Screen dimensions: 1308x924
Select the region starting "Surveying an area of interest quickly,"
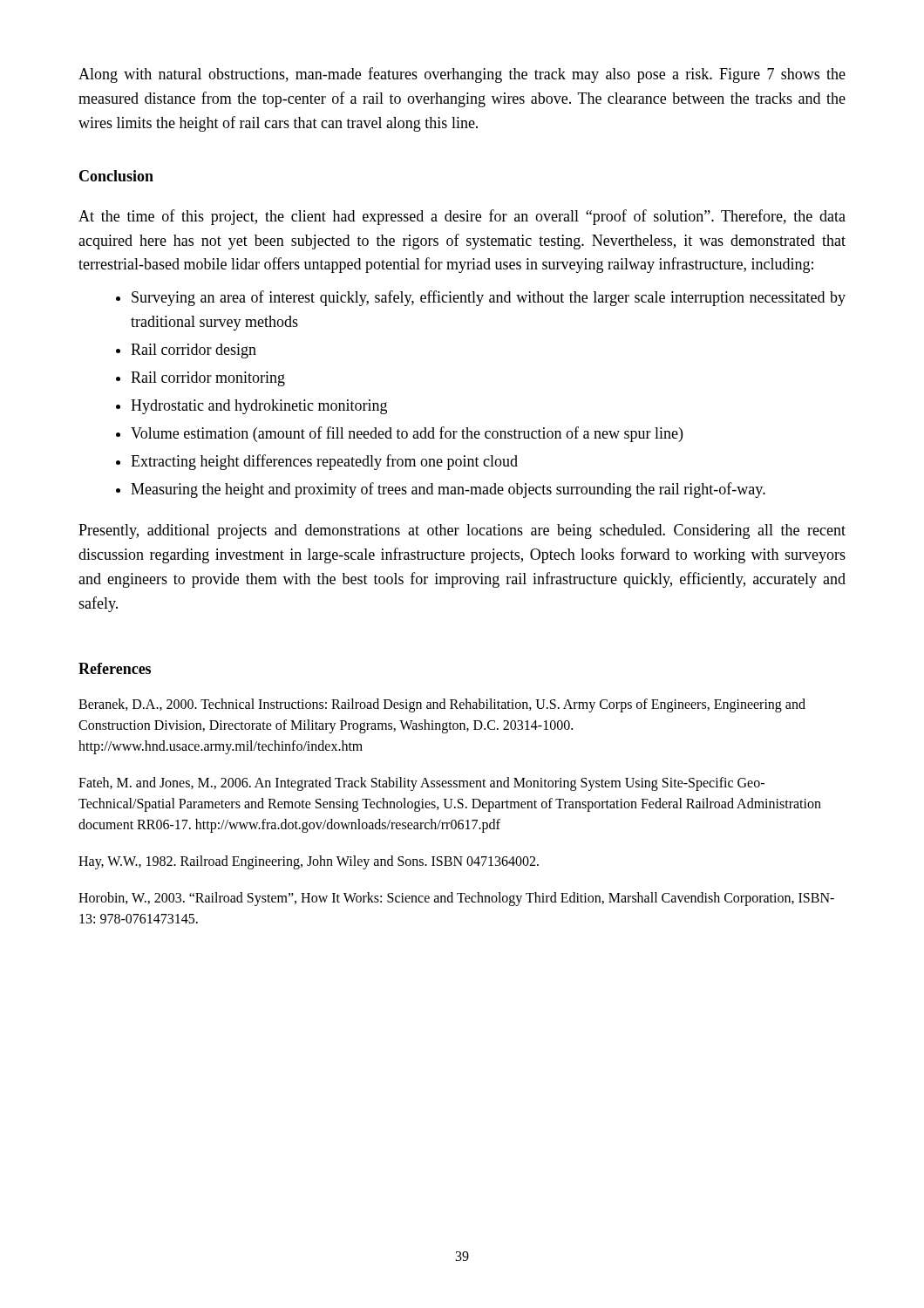point(488,310)
